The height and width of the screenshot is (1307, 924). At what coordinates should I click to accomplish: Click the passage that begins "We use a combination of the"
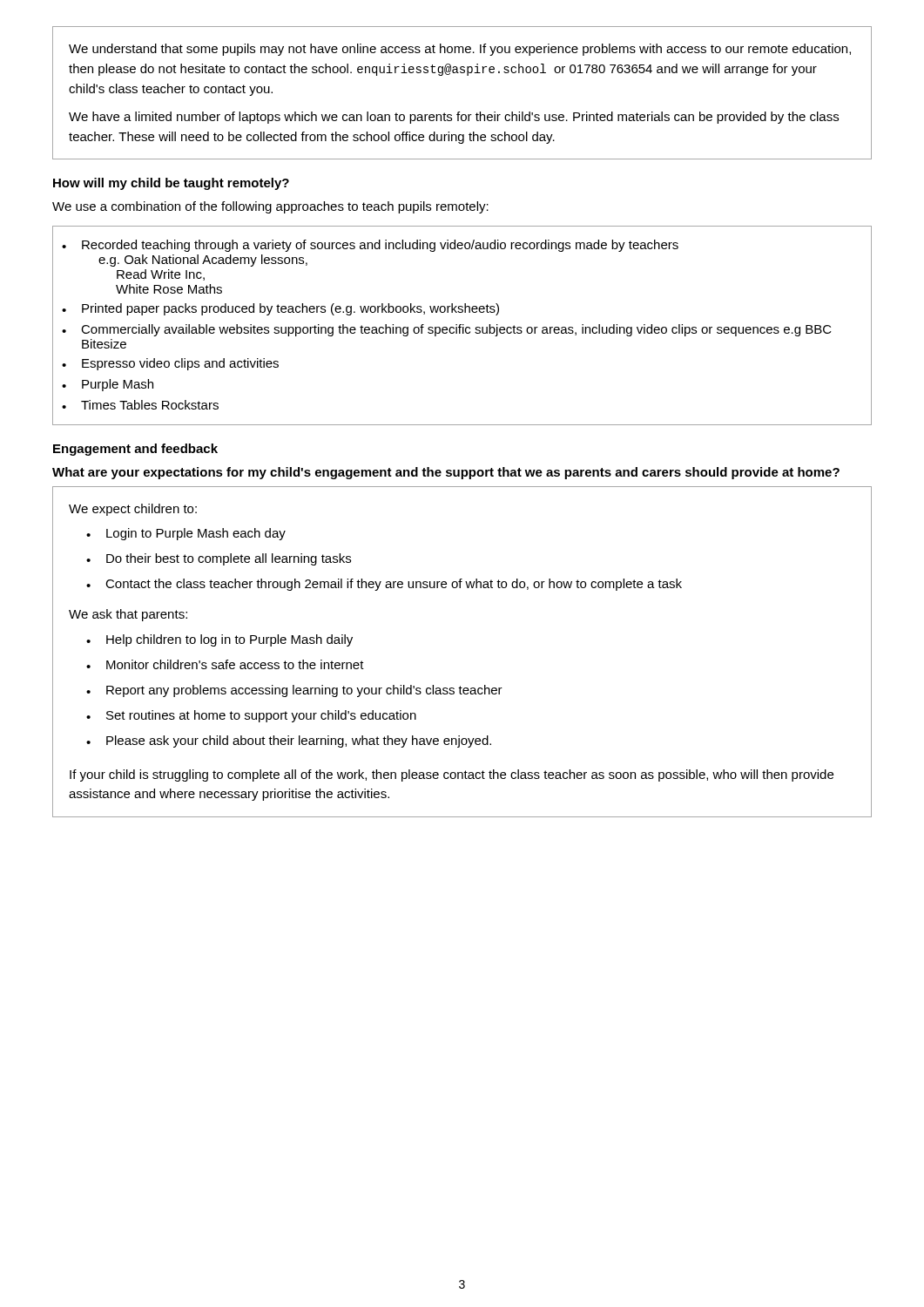[271, 206]
